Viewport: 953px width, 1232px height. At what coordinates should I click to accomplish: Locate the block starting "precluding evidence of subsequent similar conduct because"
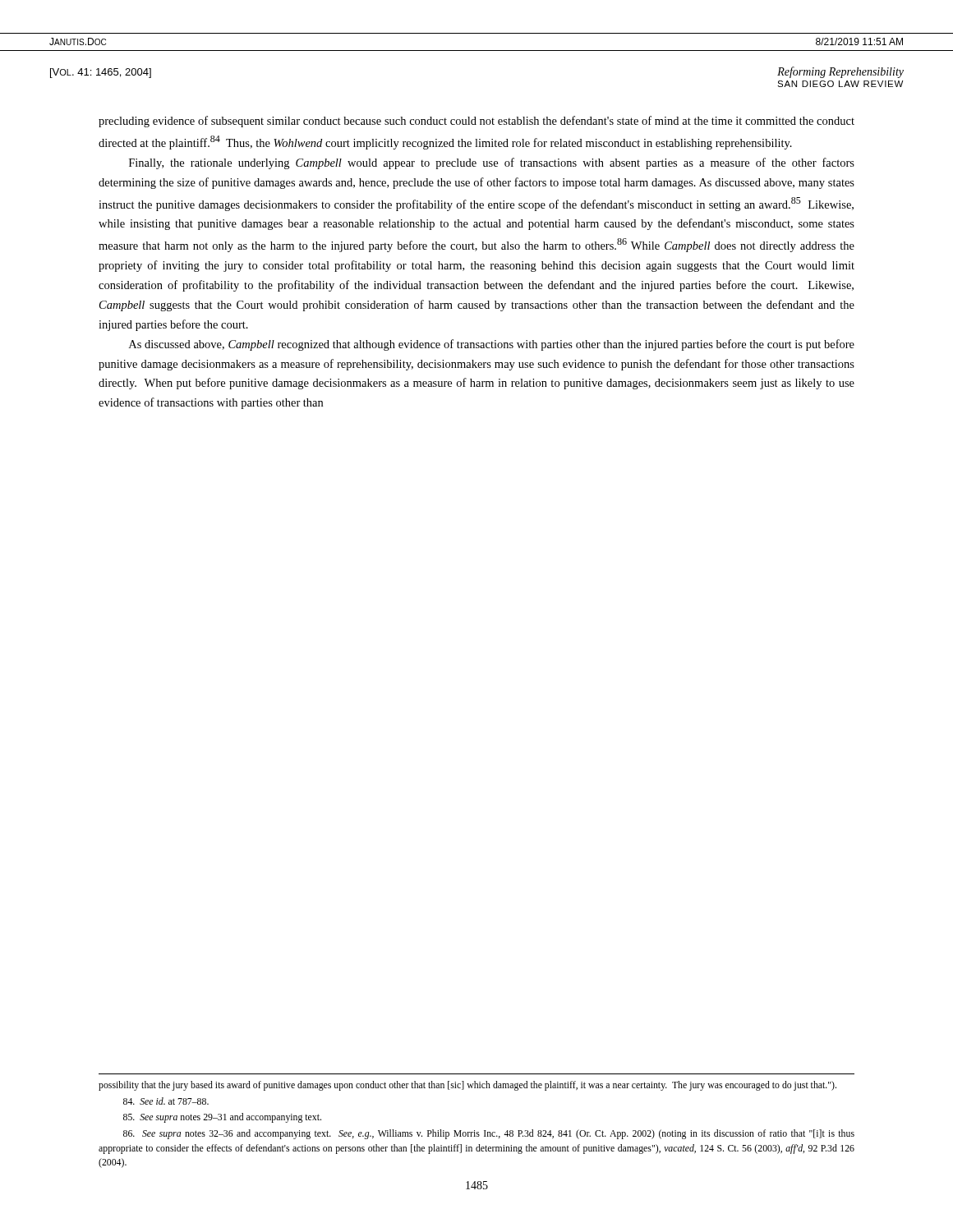476,263
